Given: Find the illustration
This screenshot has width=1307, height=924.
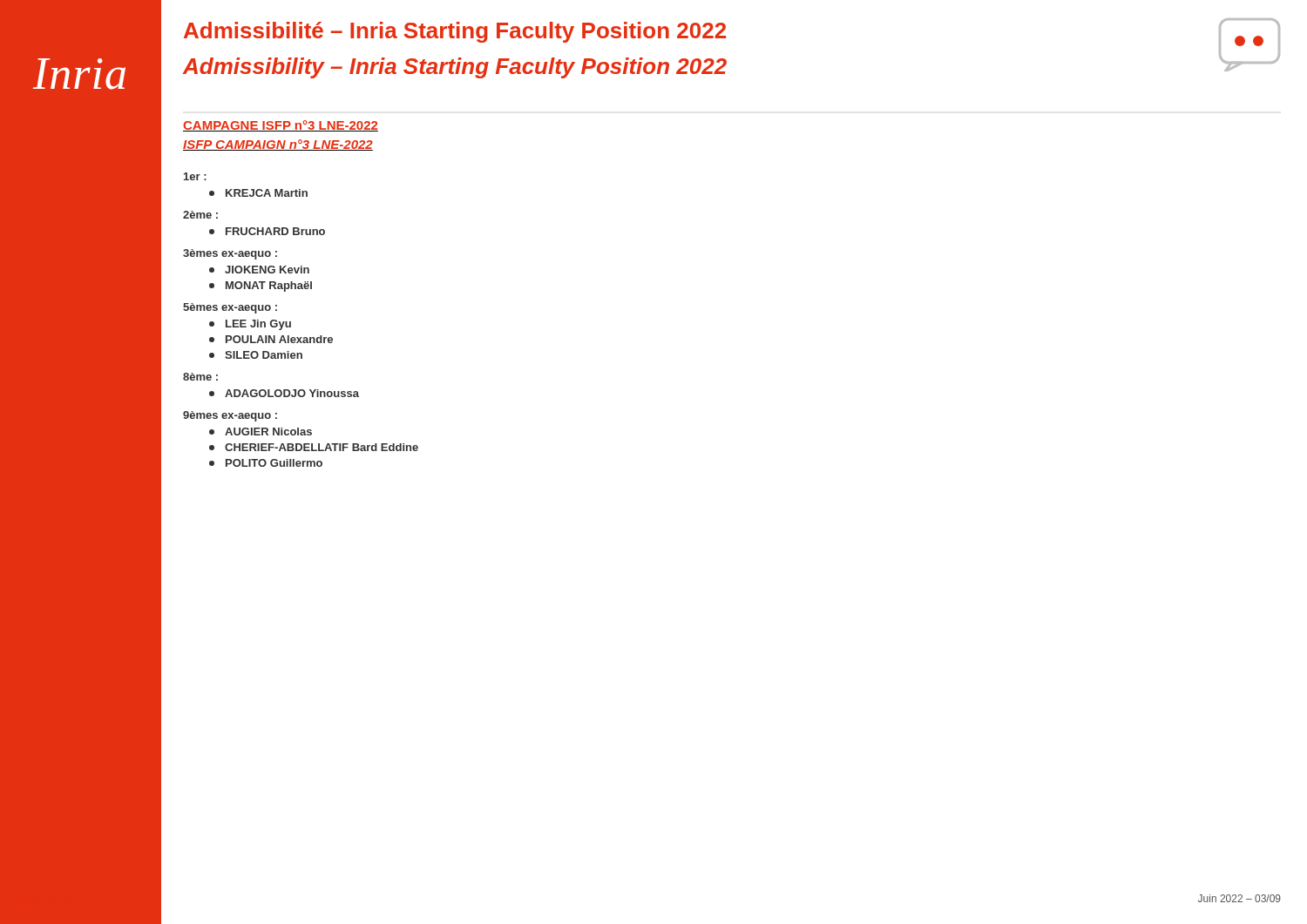Looking at the screenshot, I should pos(1249,46).
